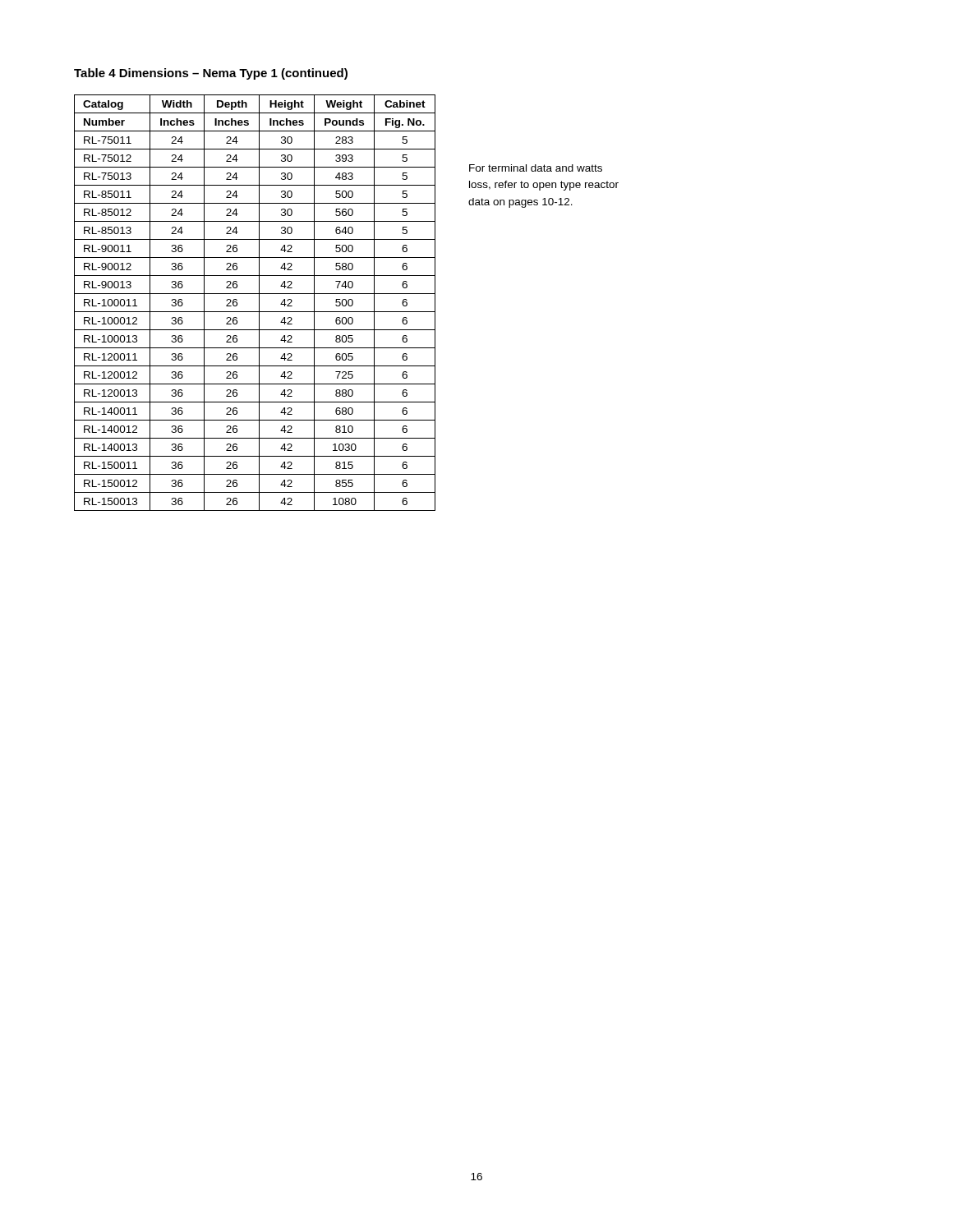Image resolution: width=953 pixels, height=1232 pixels.
Task: Select the title with the text "Table 4 Dimensions – Nema Type"
Action: pyautogui.click(x=211, y=73)
